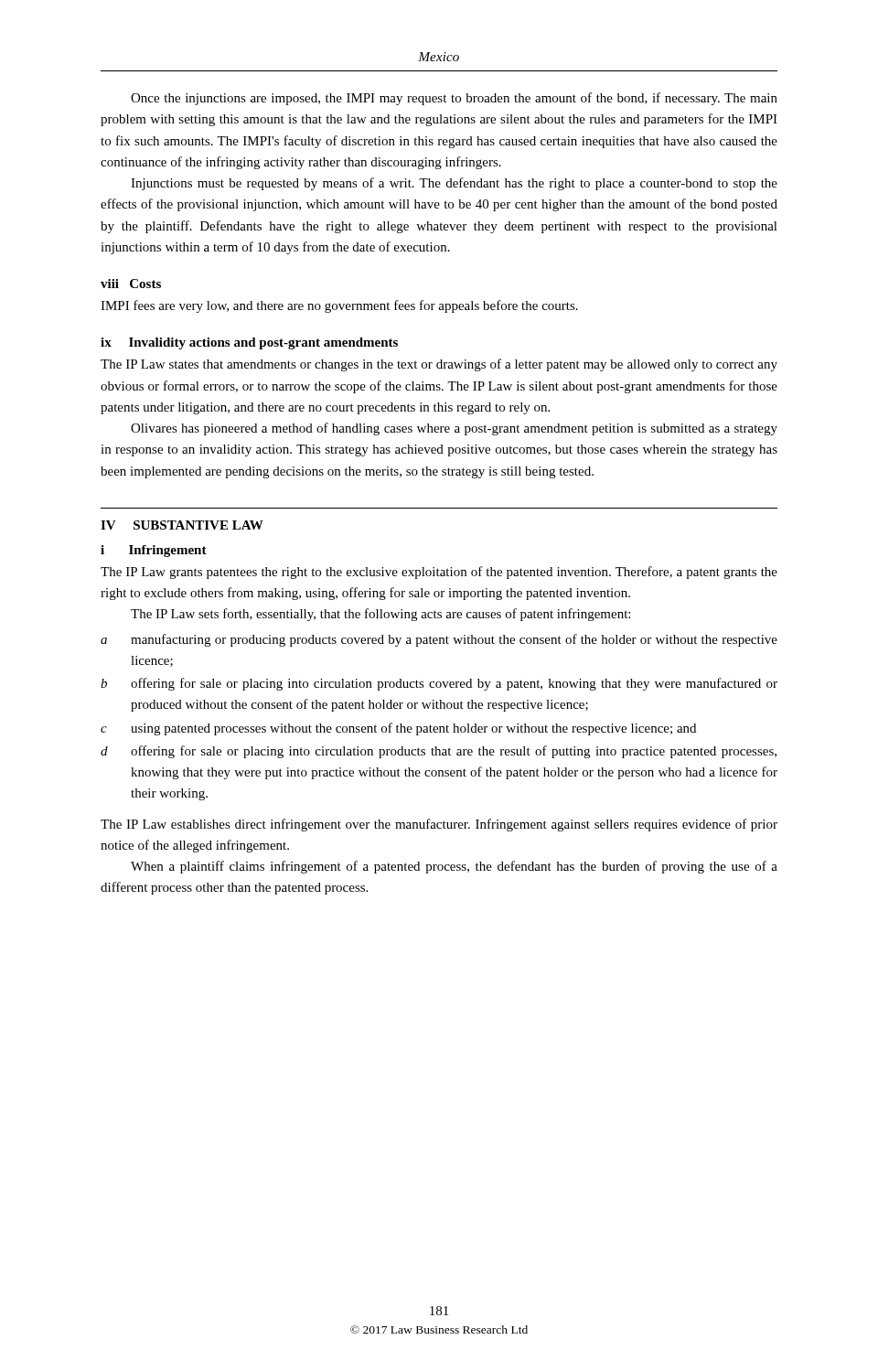Locate the text block that says "Injunctions must be requested"
The image size is (878, 1372).
pyautogui.click(x=439, y=215)
